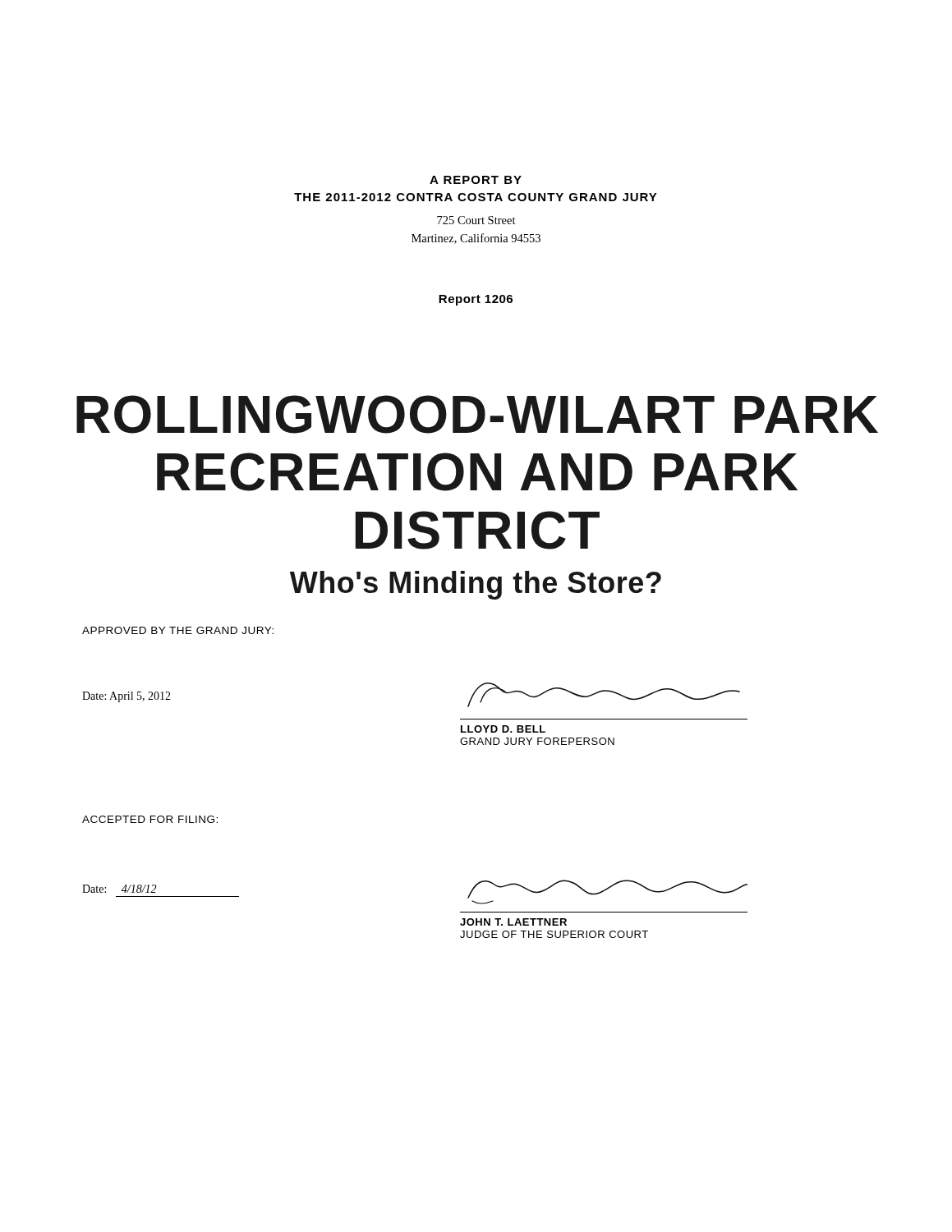Screen dimensions: 1232x952
Task: Click where it says "JOHN T. LAETTNER JUDGE OF THE SUPERIOR COURT"
Action: click(665, 903)
